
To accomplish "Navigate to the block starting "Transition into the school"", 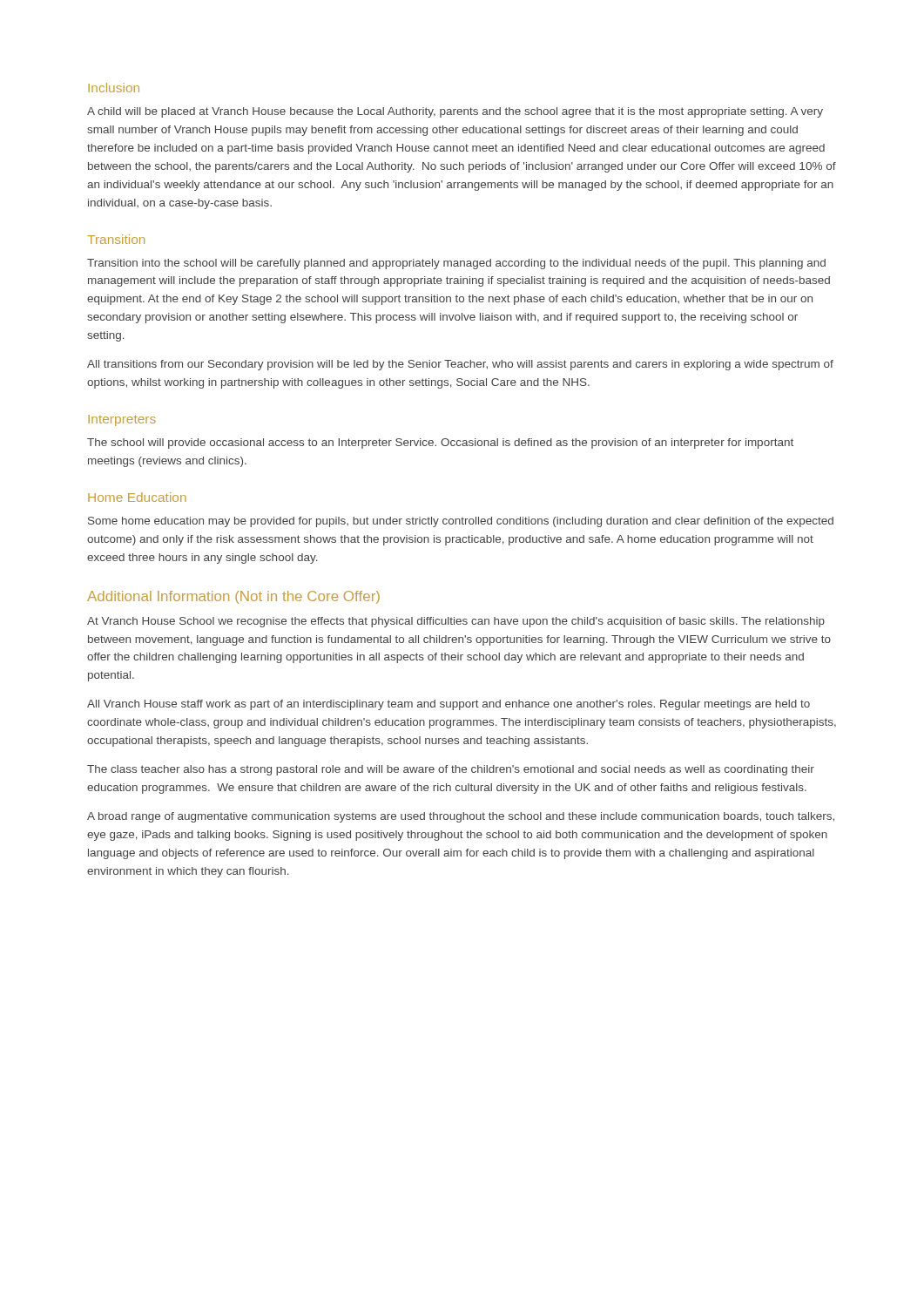I will coord(459,299).
